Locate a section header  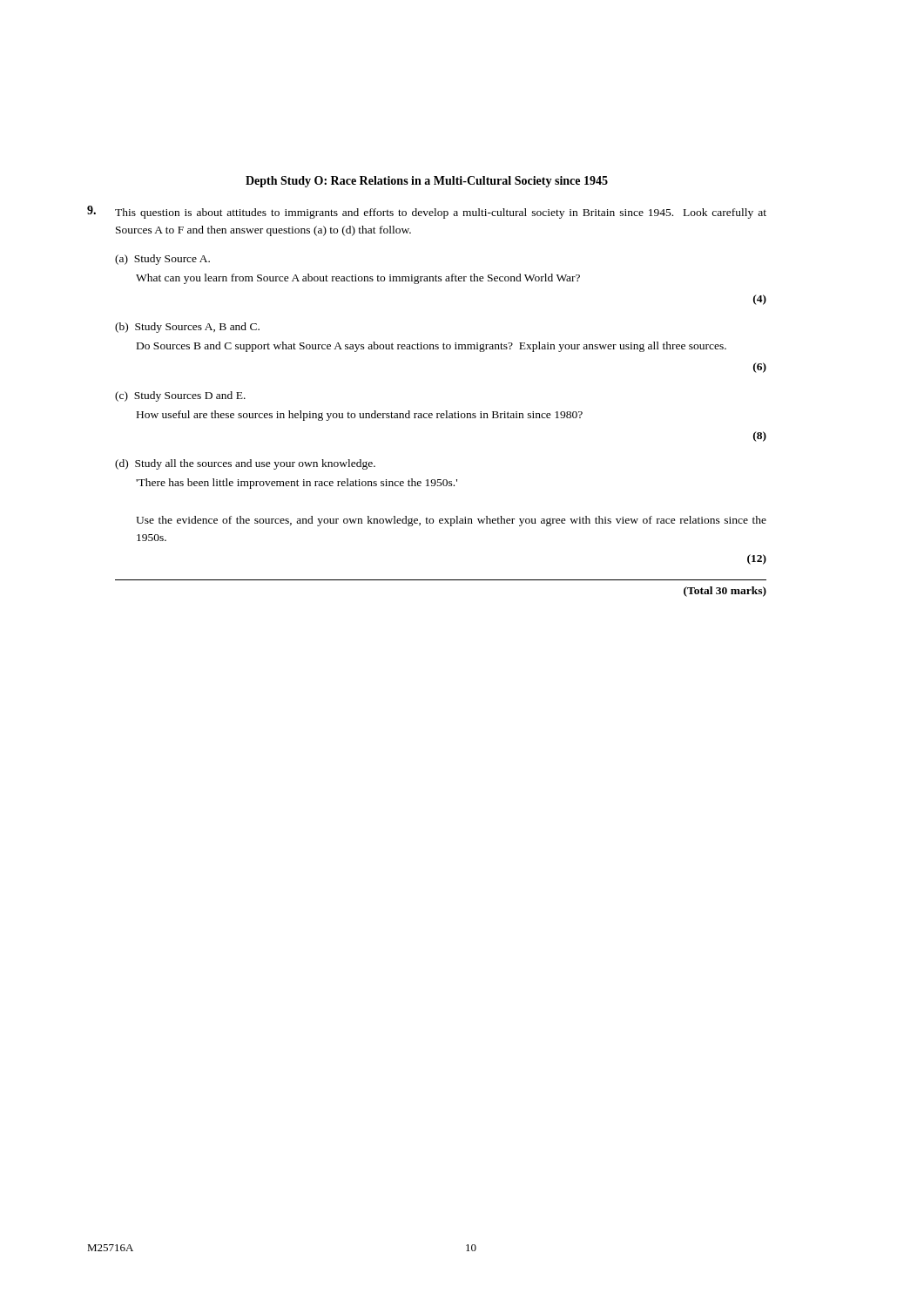coord(427,181)
